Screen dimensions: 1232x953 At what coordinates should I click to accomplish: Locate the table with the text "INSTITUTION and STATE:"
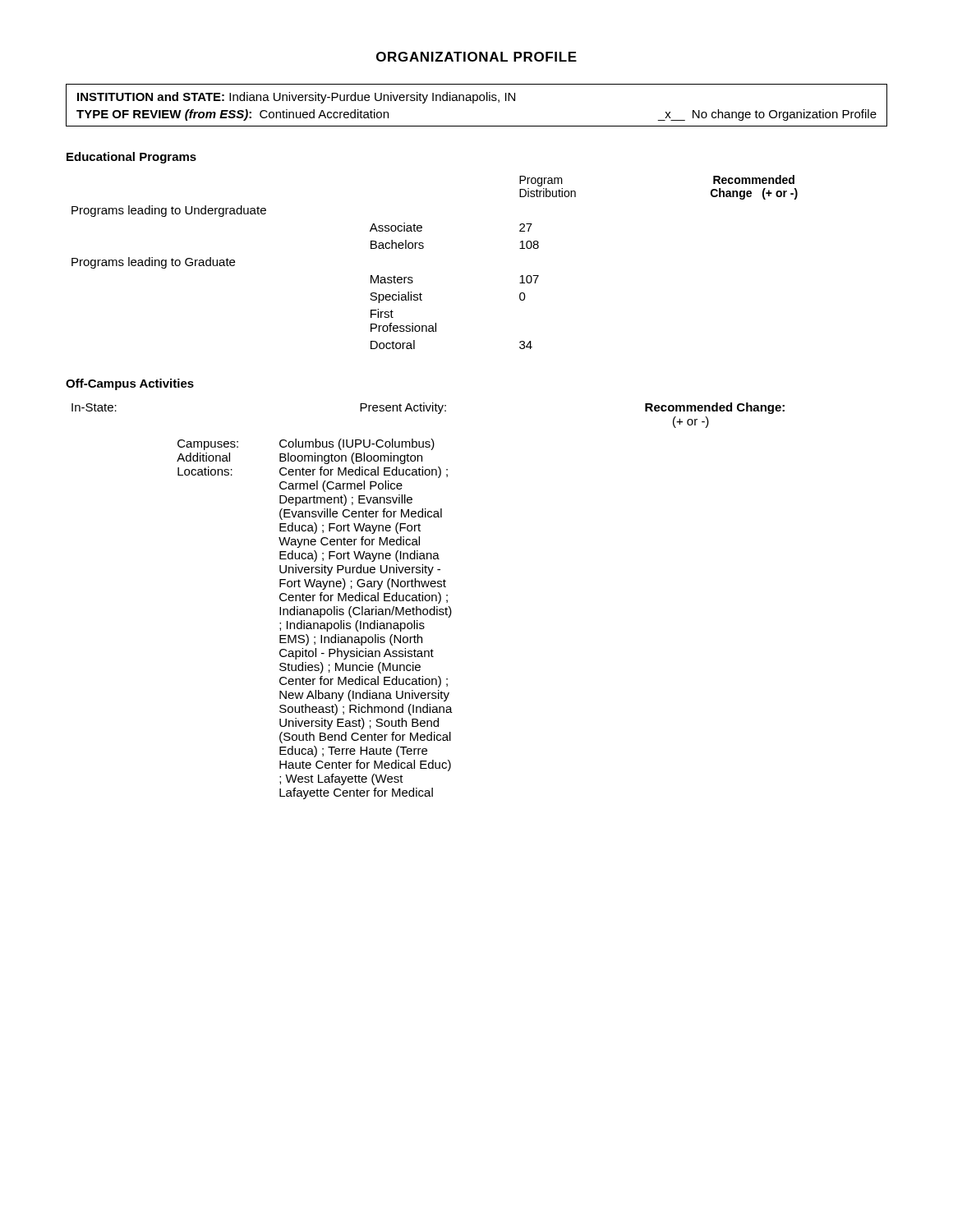coord(476,105)
